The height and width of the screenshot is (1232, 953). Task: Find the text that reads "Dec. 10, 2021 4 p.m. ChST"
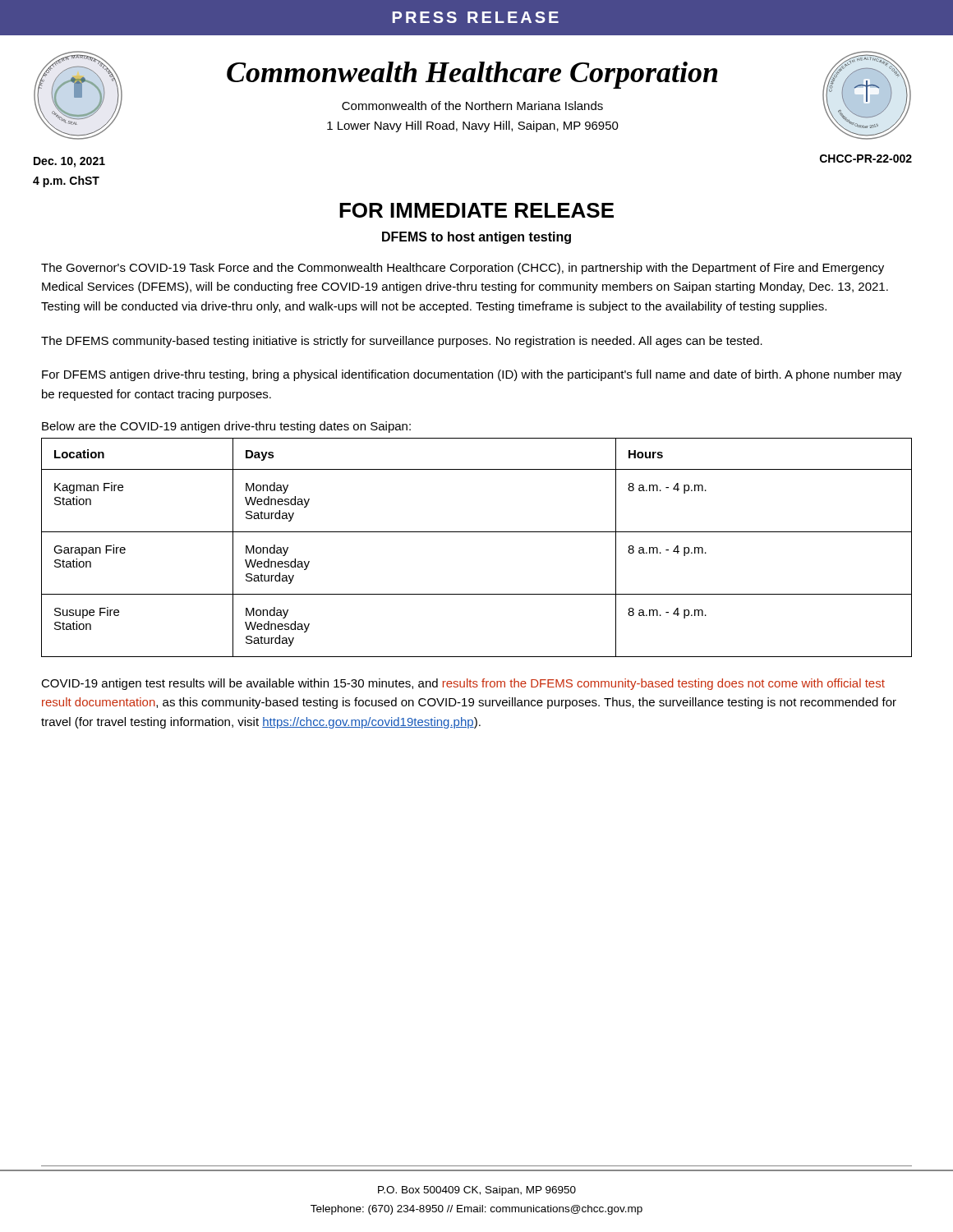click(x=69, y=171)
